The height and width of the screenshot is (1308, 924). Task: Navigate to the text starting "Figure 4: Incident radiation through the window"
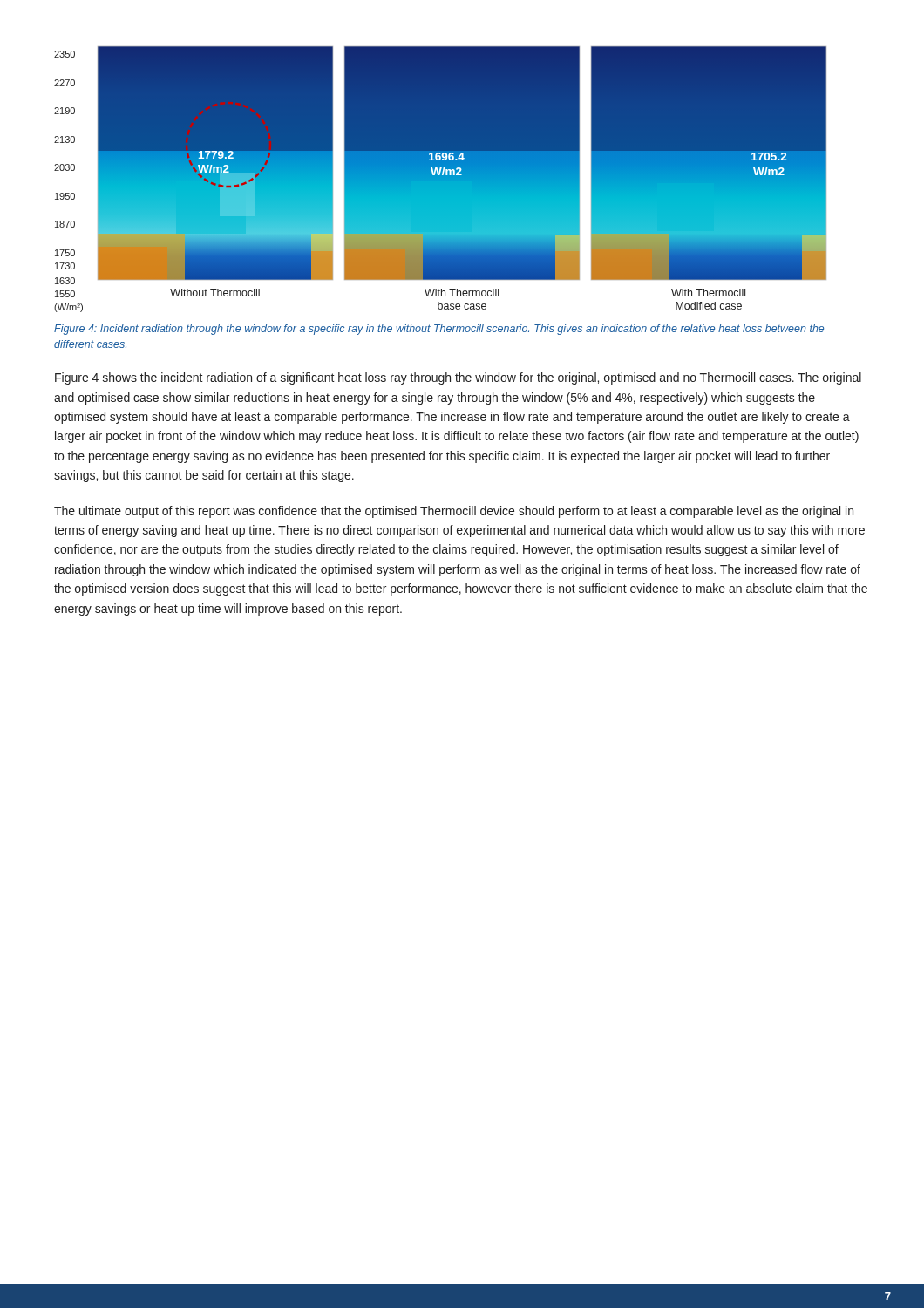pos(439,337)
